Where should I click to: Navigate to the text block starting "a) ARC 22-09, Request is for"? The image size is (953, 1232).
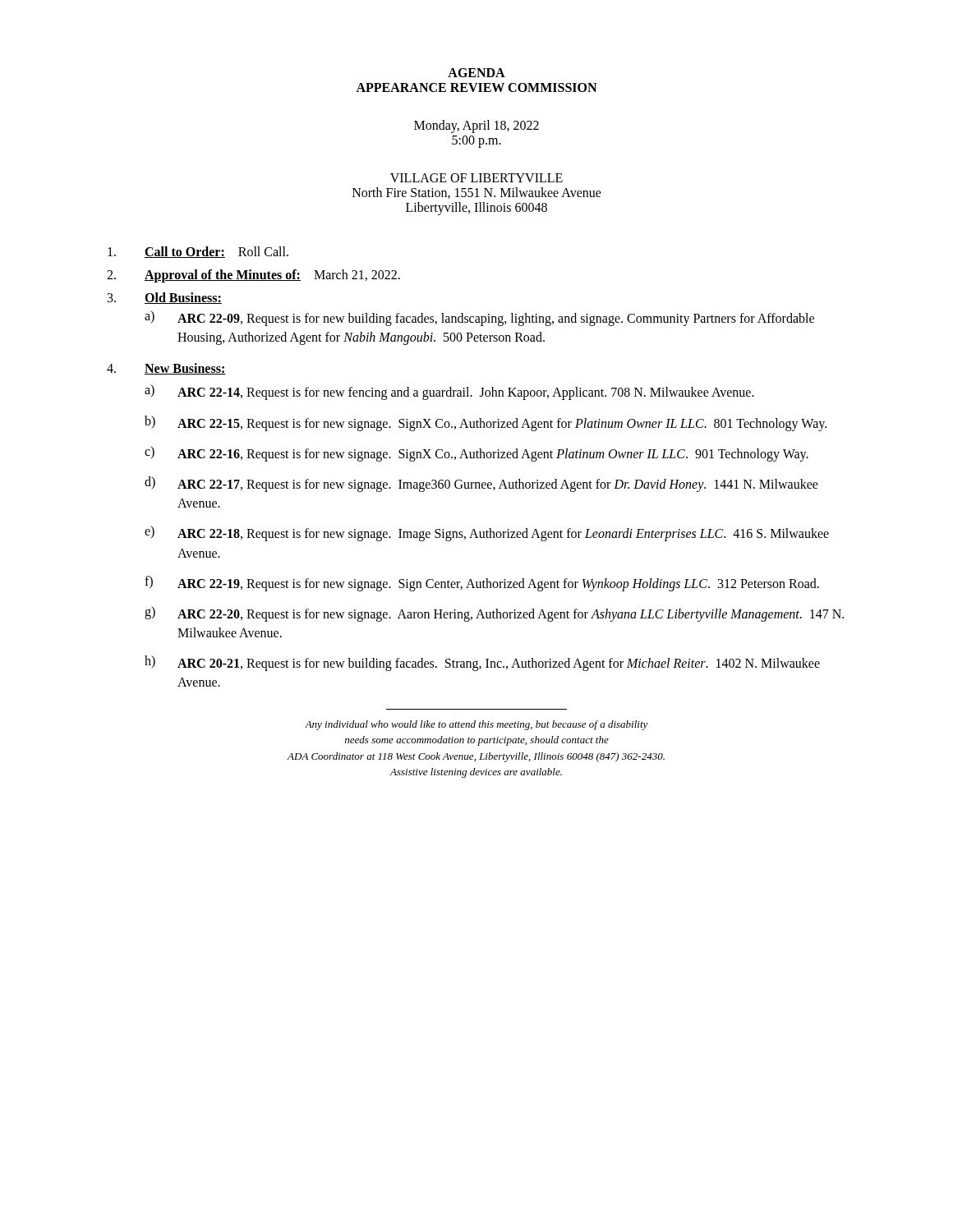click(x=495, y=328)
